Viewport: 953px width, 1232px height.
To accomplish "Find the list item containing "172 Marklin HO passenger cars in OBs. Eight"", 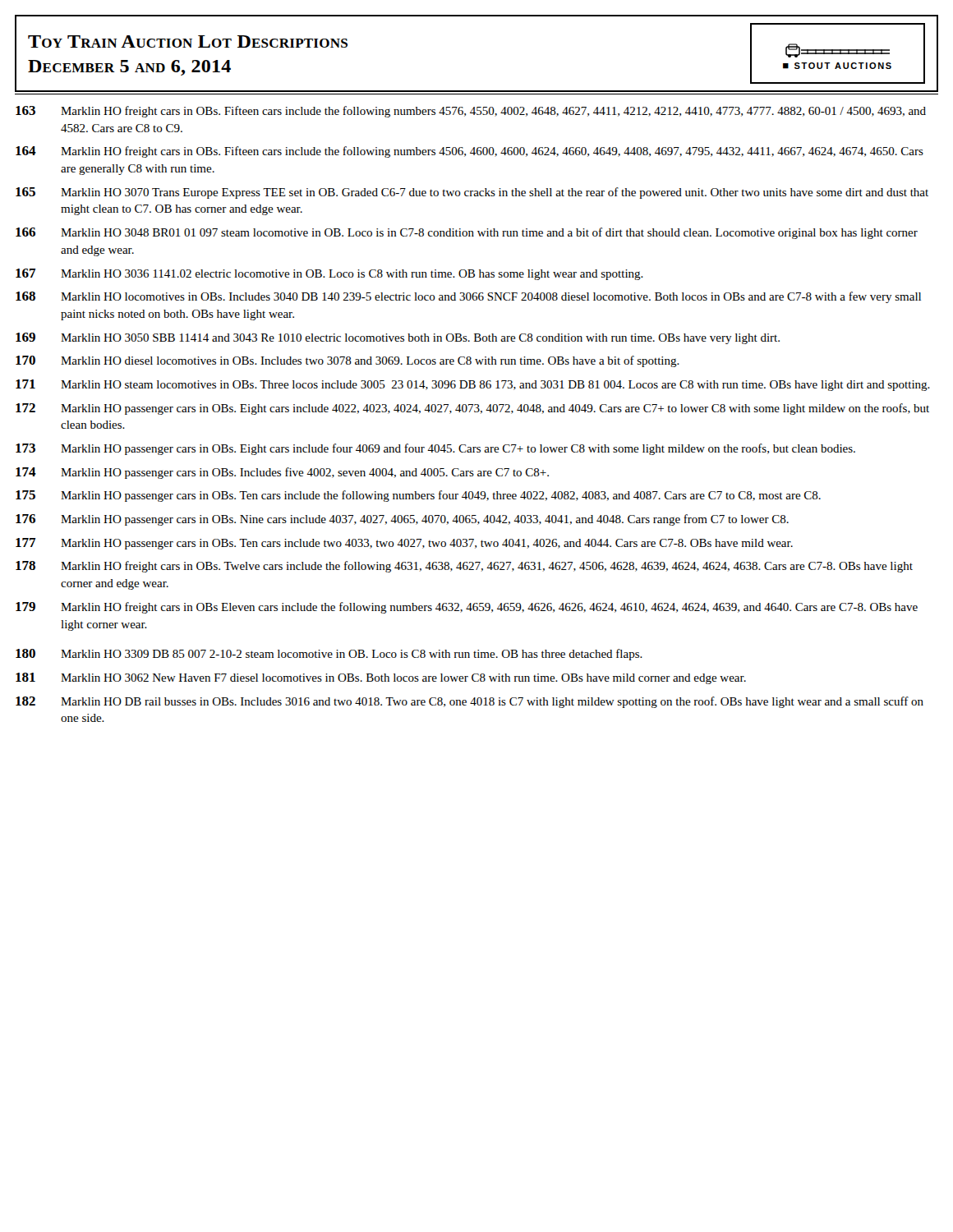I will click(476, 417).
